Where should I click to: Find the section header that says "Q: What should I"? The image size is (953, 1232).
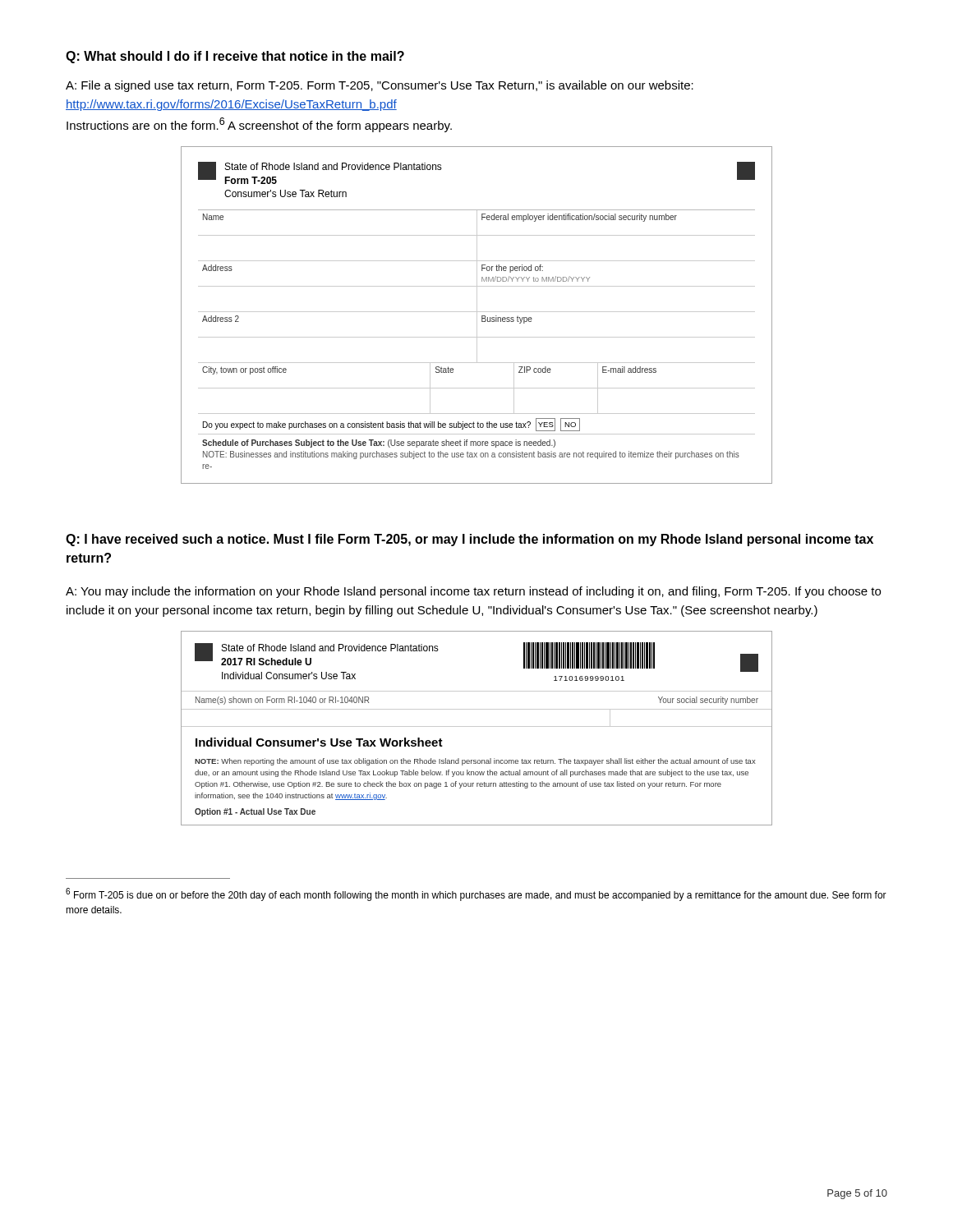coord(235,56)
